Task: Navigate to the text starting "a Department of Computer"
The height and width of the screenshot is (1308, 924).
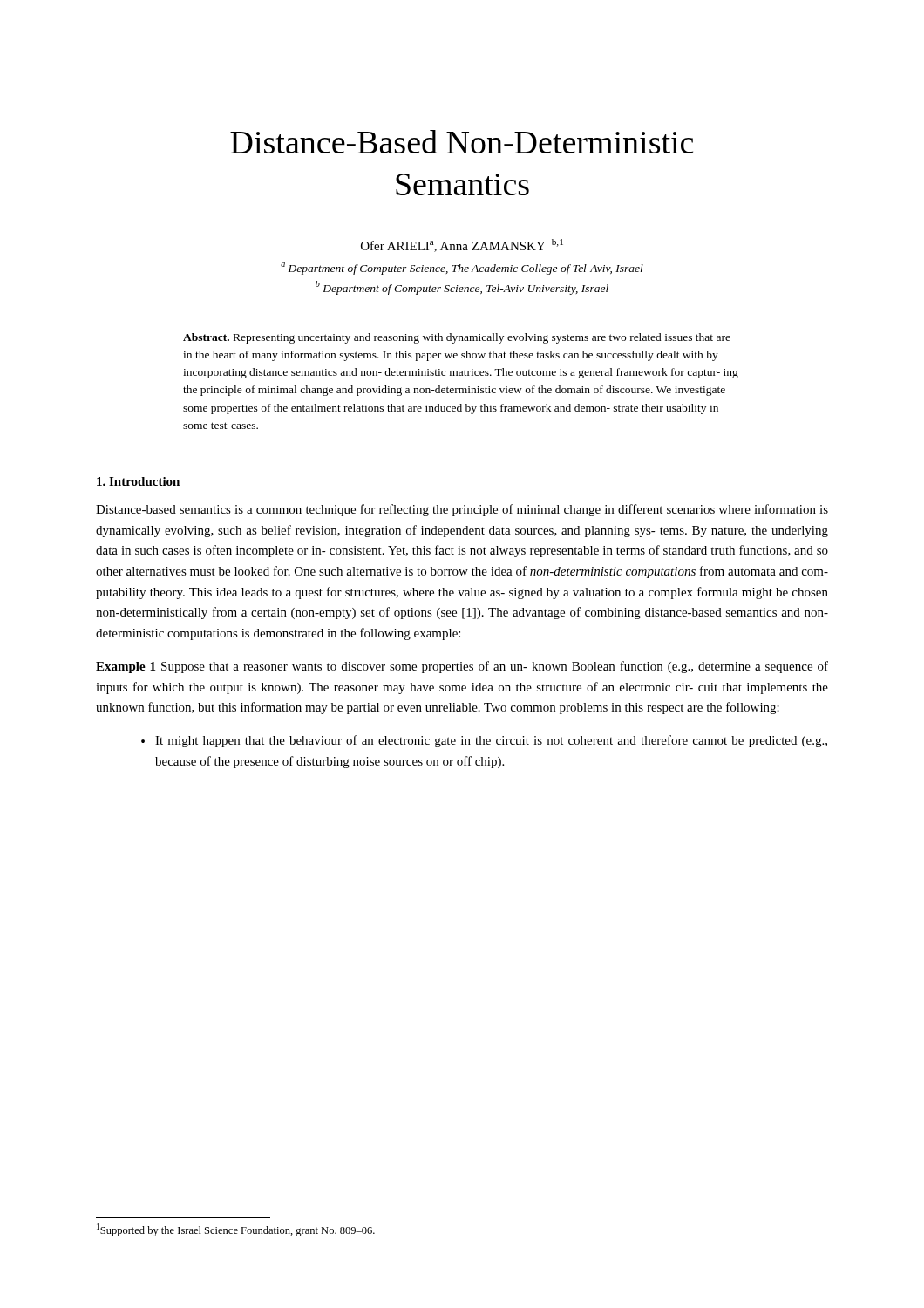Action: point(462,277)
